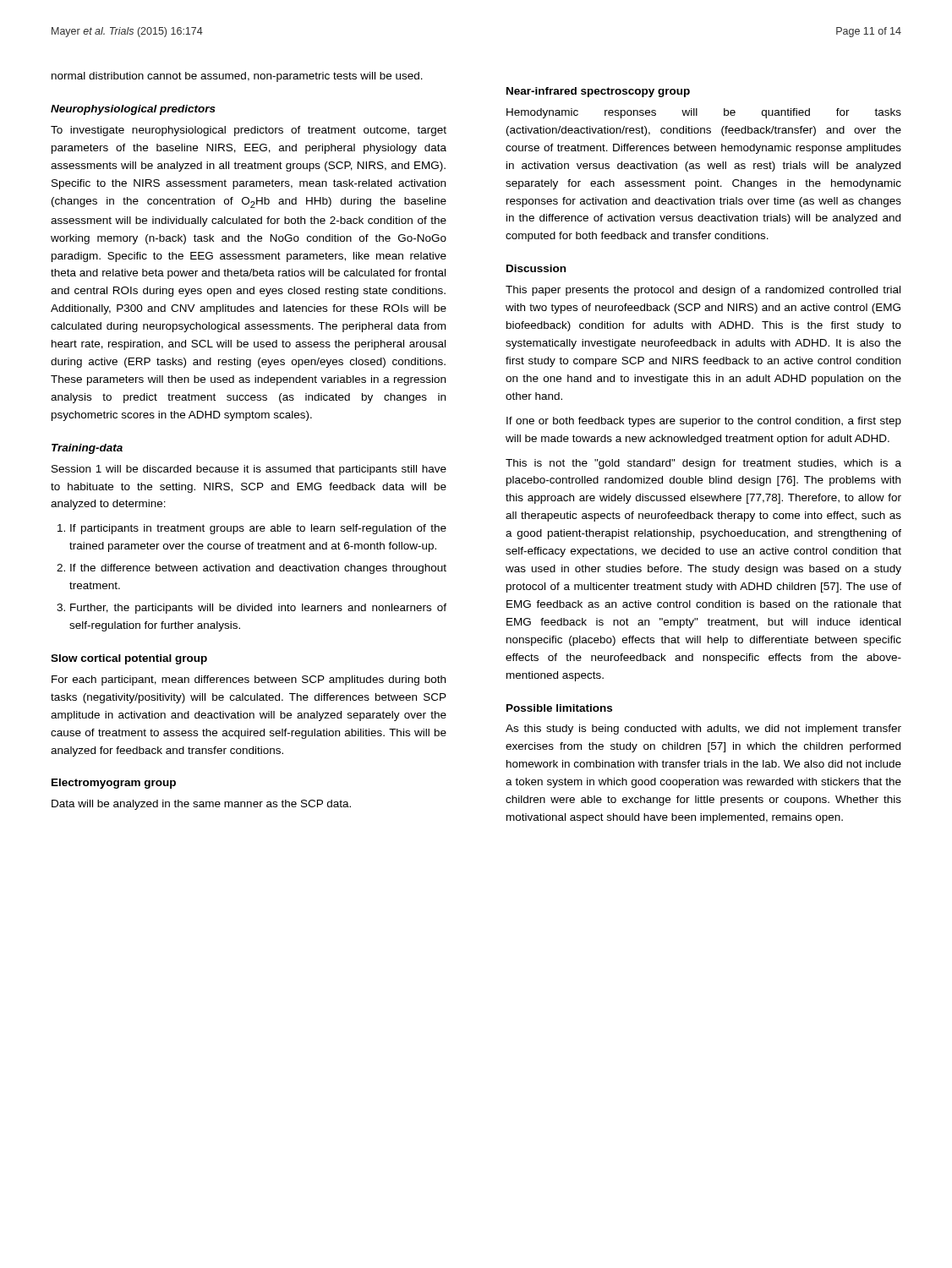Select the passage starting "This is not the "gold standard" design for"
Image resolution: width=952 pixels, height=1268 pixels.
(703, 569)
